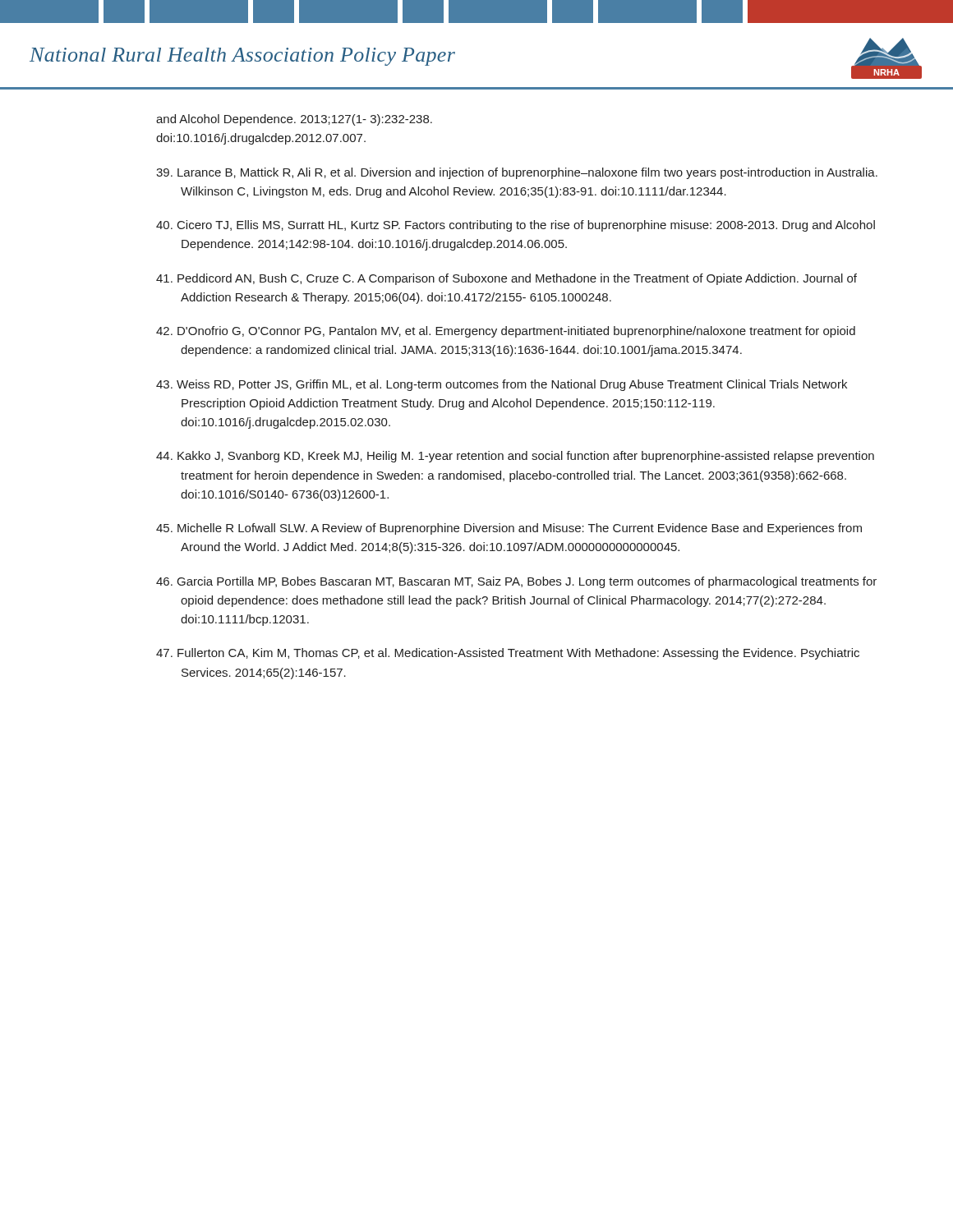This screenshot has width=953, height=1232.
Task: Locate the text block starting "43. Weiss RD, Potter JS, Griffin"
Action: coord(502,403)
